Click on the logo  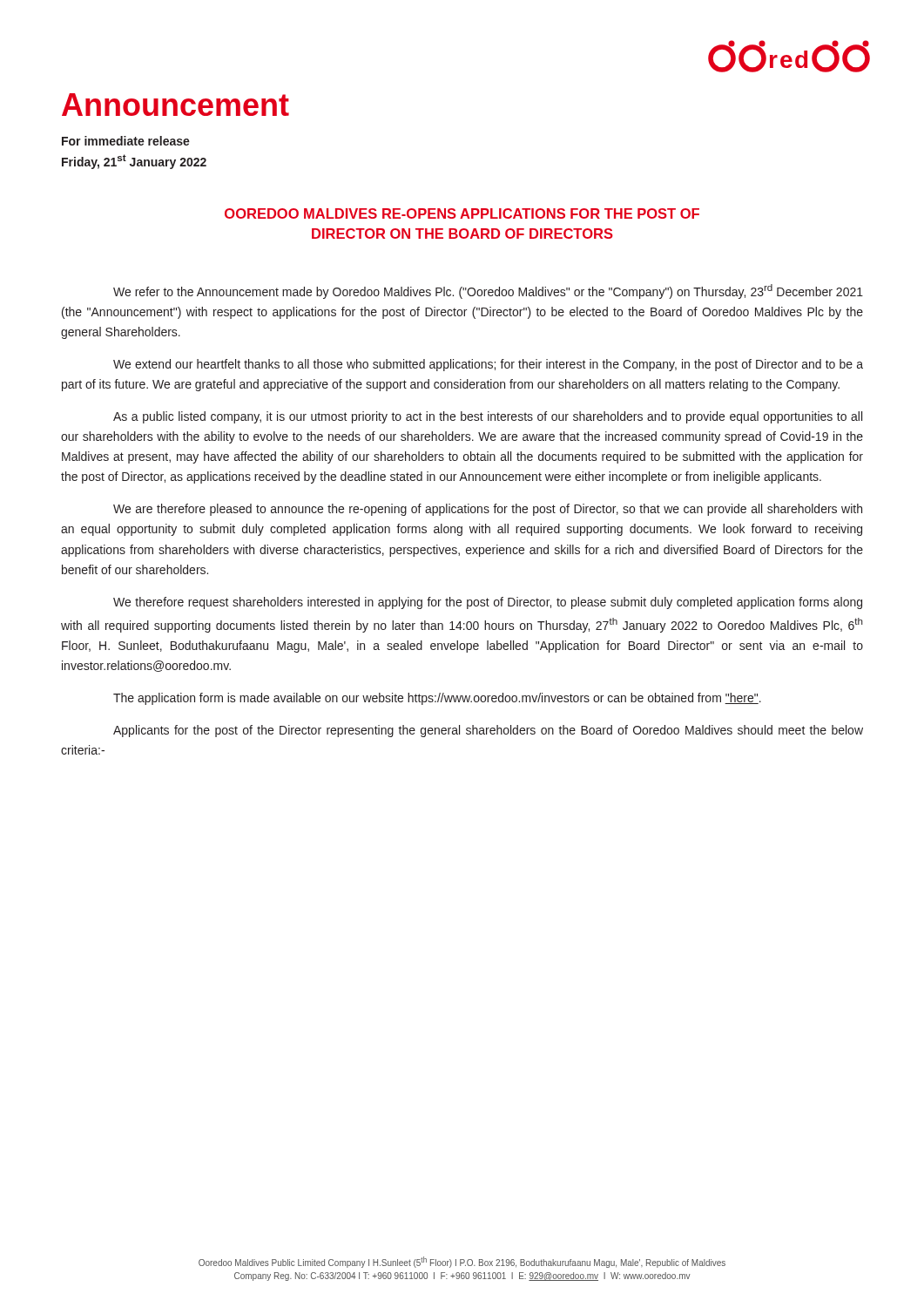click(x=789, y=61)
